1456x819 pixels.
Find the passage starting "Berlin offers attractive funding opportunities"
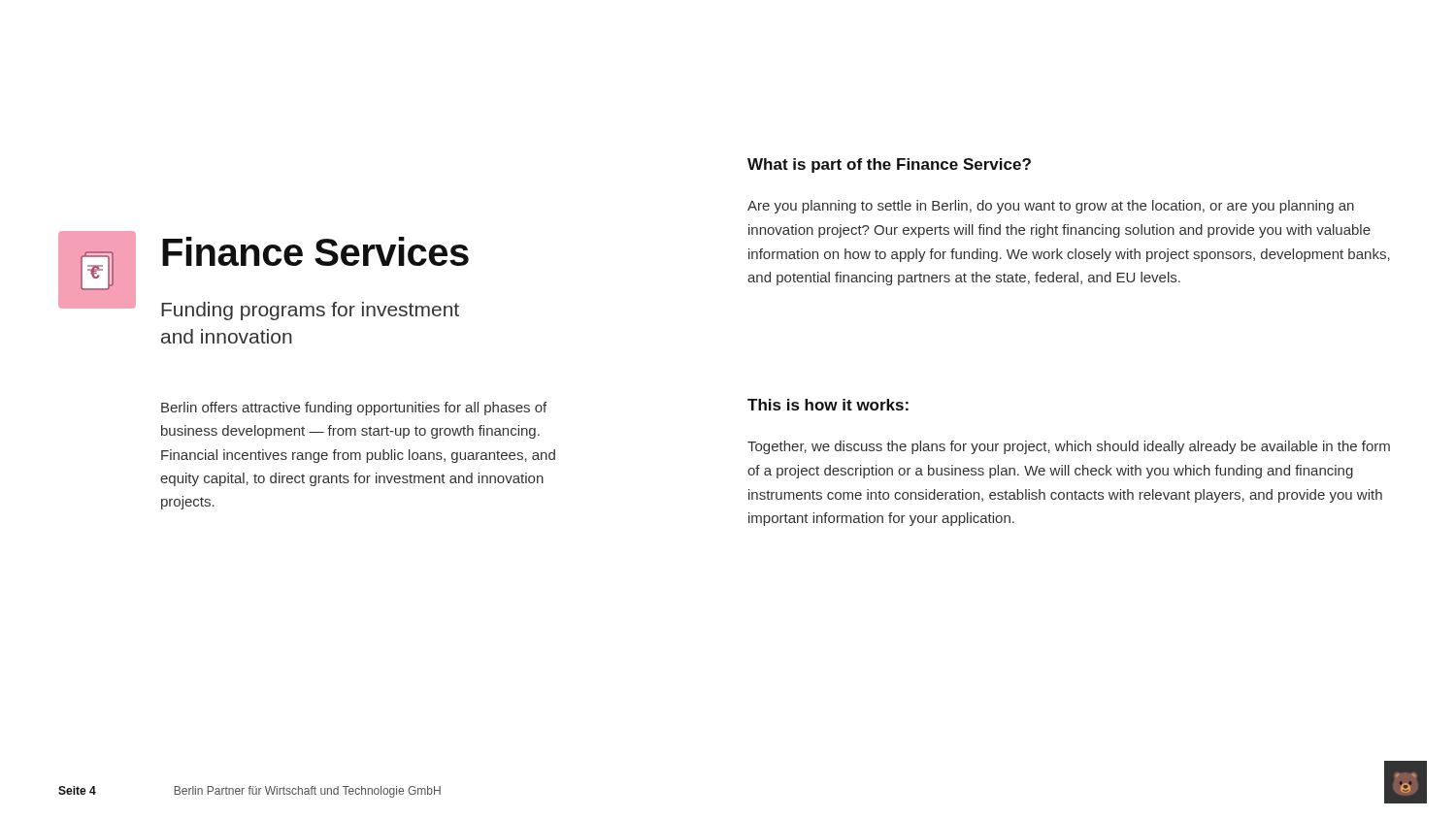[x=374, y=455]
